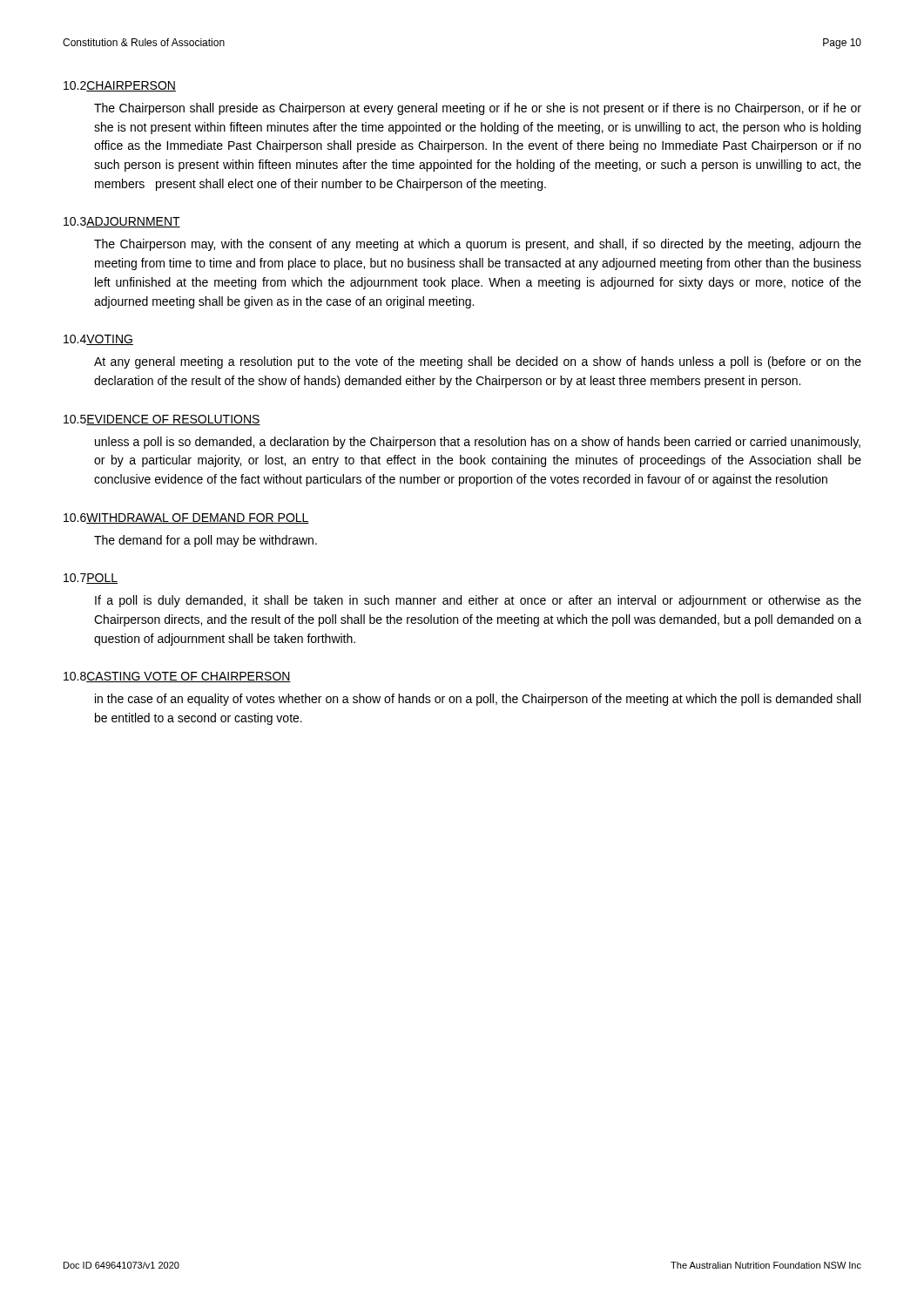Point to the text starting "The Chairperson may, with the consent of any"
The height and width of the screenshot is (1307, 924).
478,273
